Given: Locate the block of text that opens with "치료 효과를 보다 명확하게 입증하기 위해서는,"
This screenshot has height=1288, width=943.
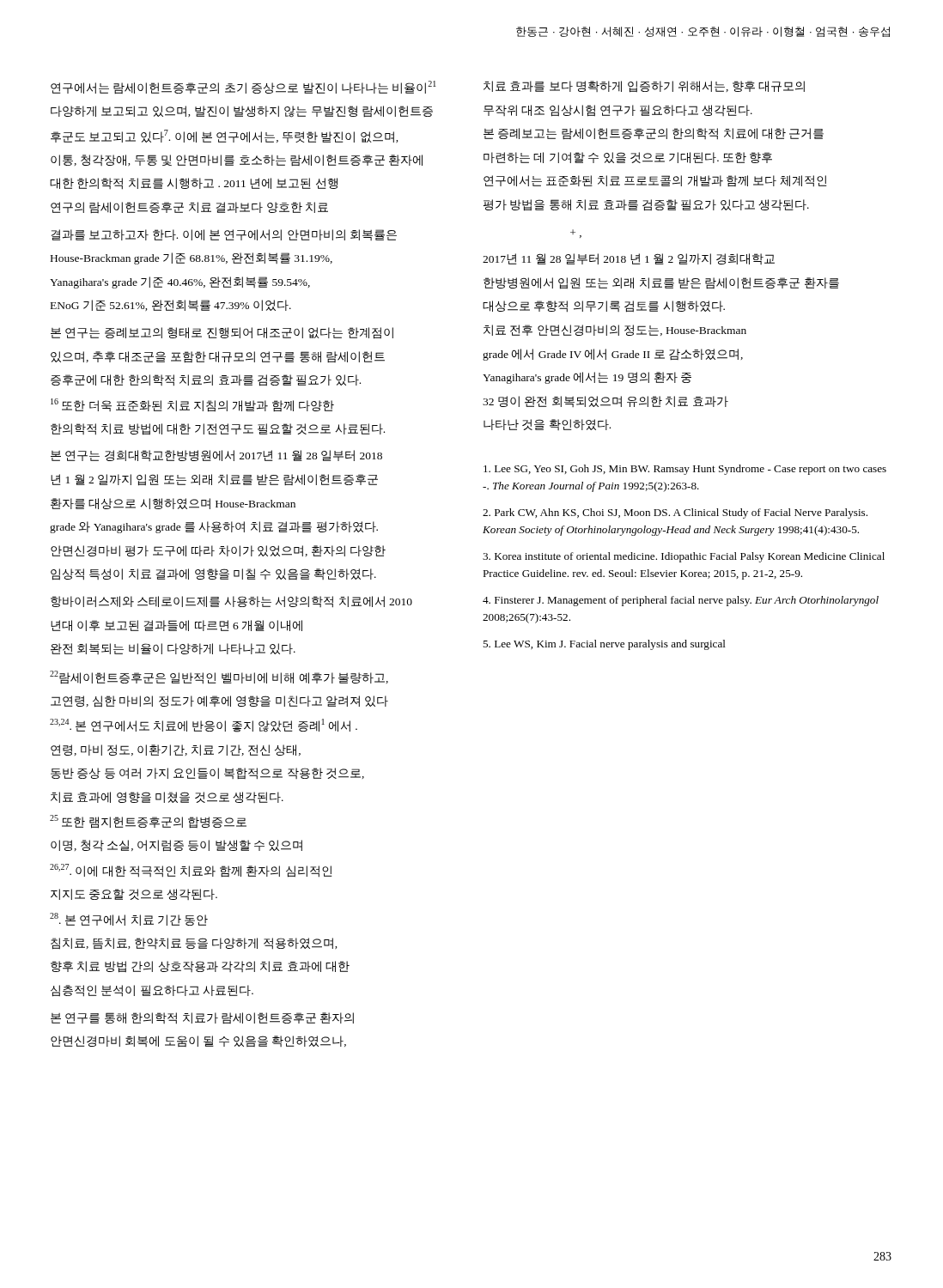Looking at the screenshot, I should 689,146.
